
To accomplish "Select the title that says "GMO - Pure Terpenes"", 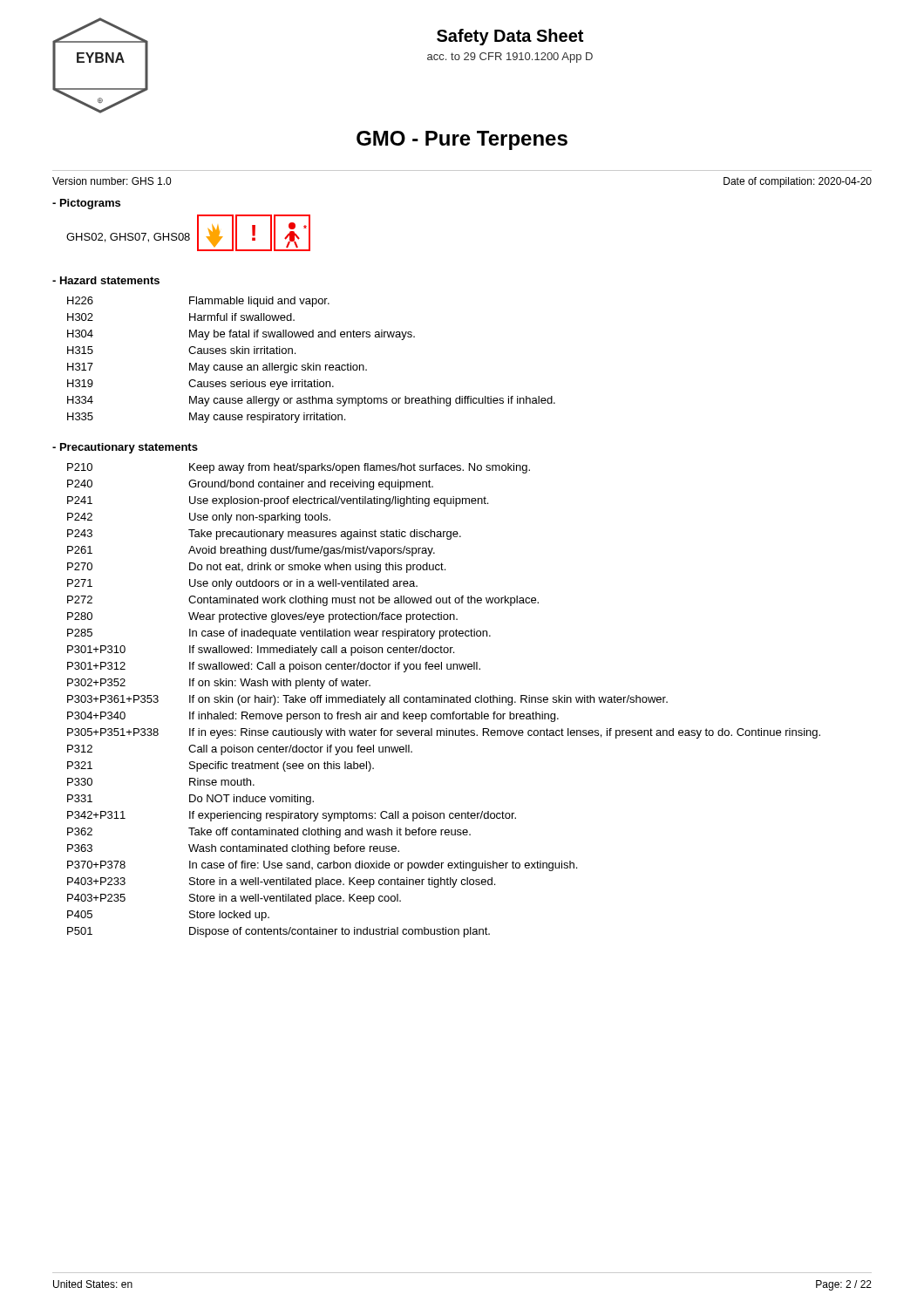I will tap(462, 138).
